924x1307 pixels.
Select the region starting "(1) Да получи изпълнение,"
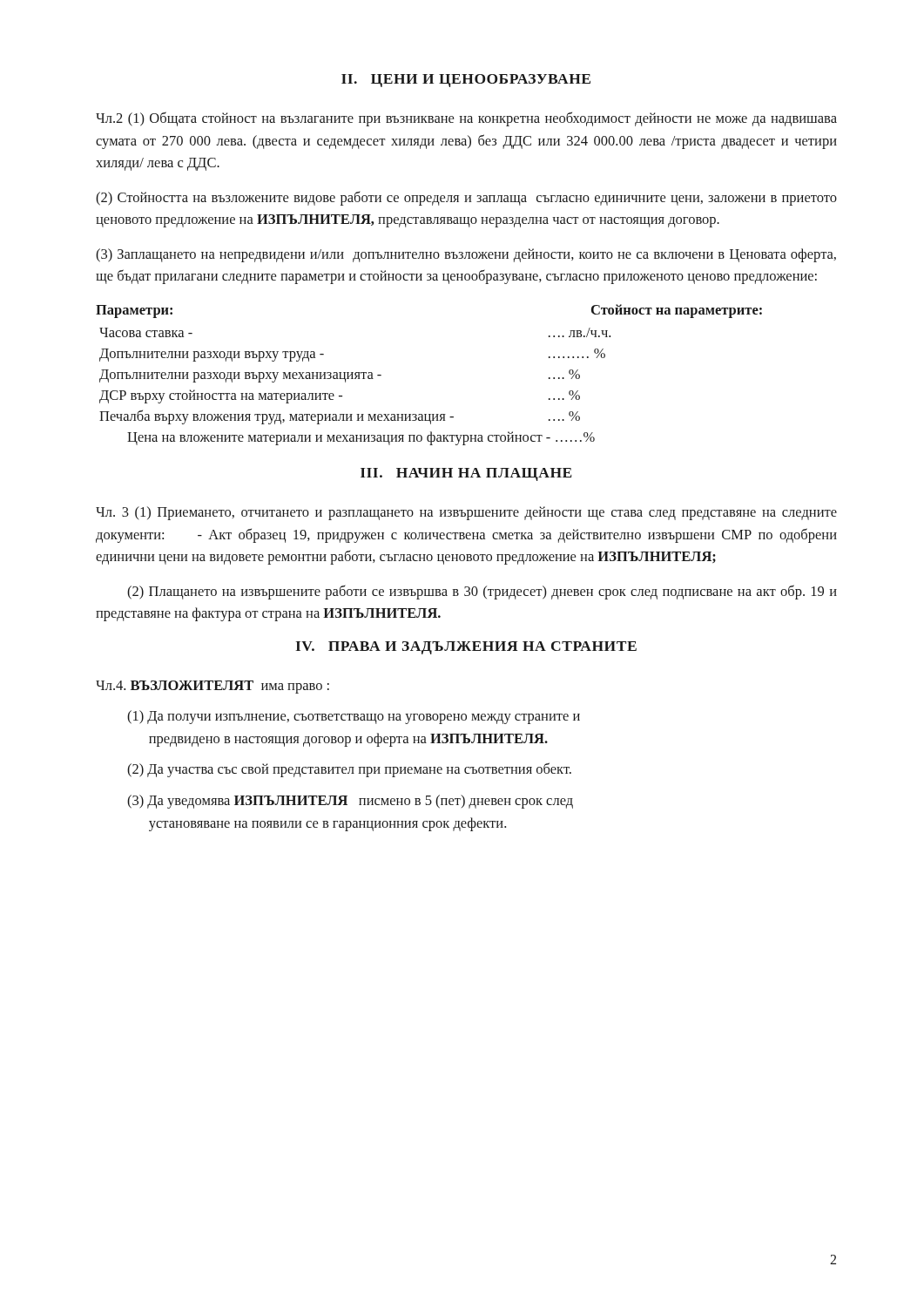[x=354, y=727]
